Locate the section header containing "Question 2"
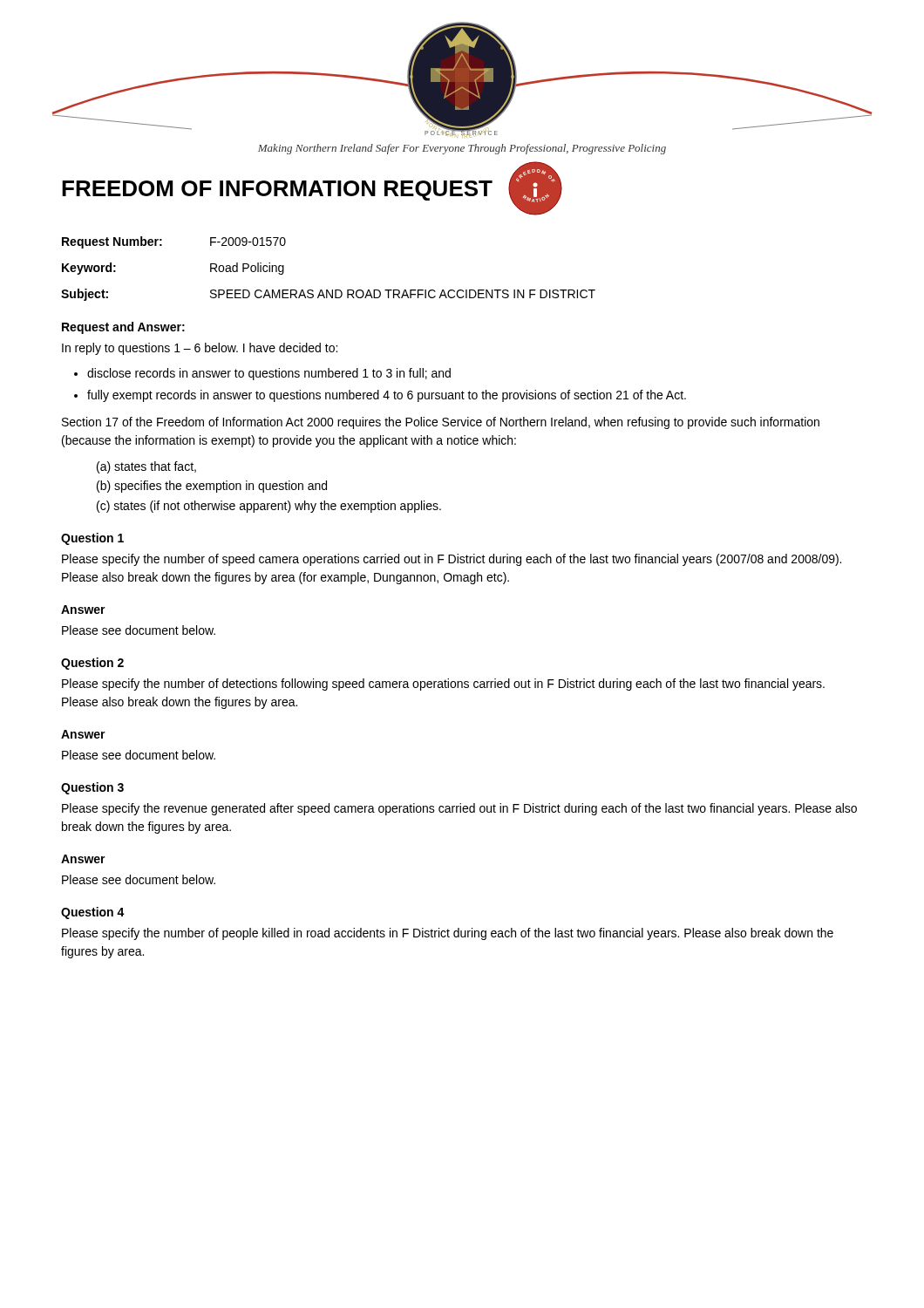 tap(93, 663)
